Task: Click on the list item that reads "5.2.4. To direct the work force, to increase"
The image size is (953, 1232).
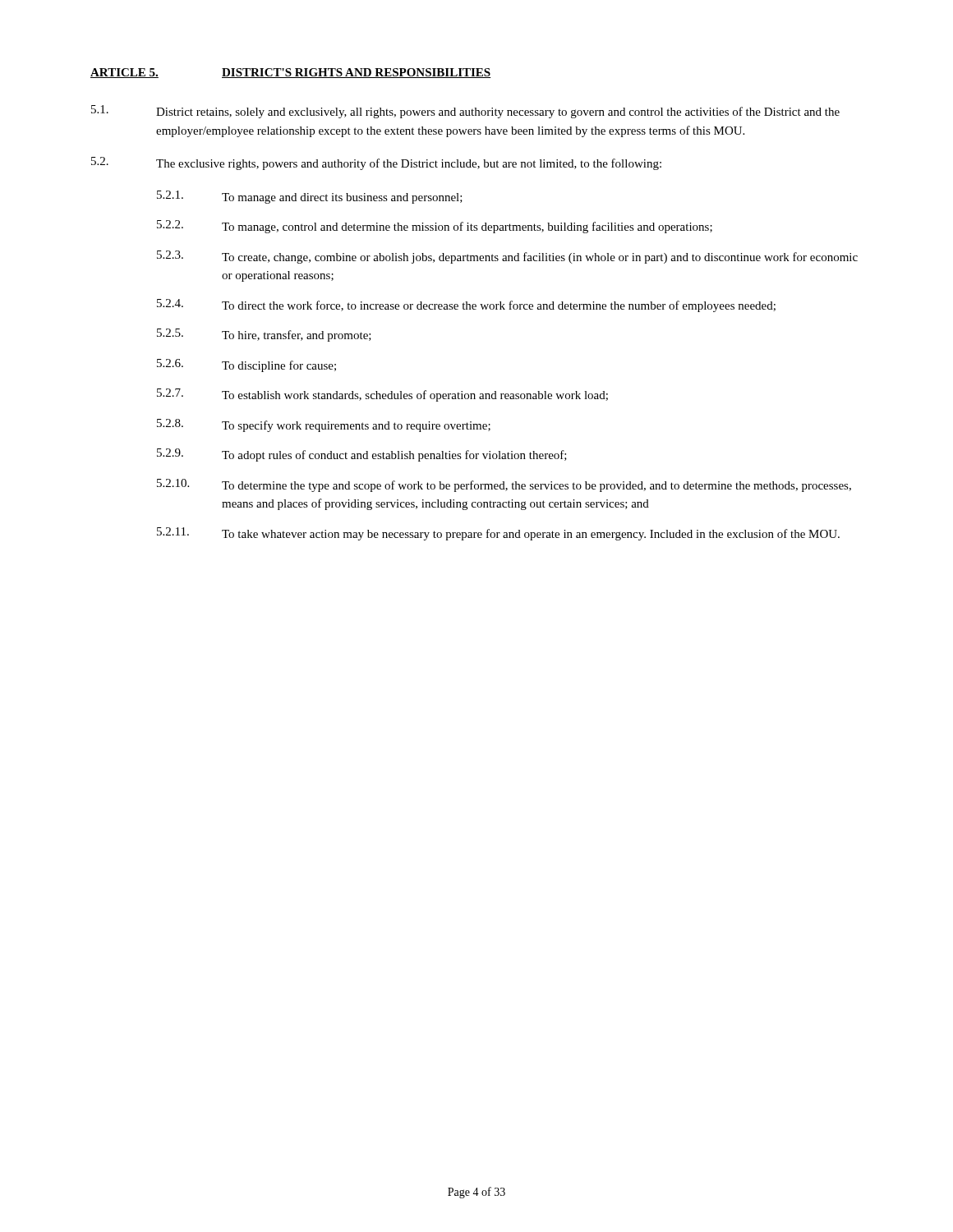Action: pyautogui.click(x=509, y=305)
